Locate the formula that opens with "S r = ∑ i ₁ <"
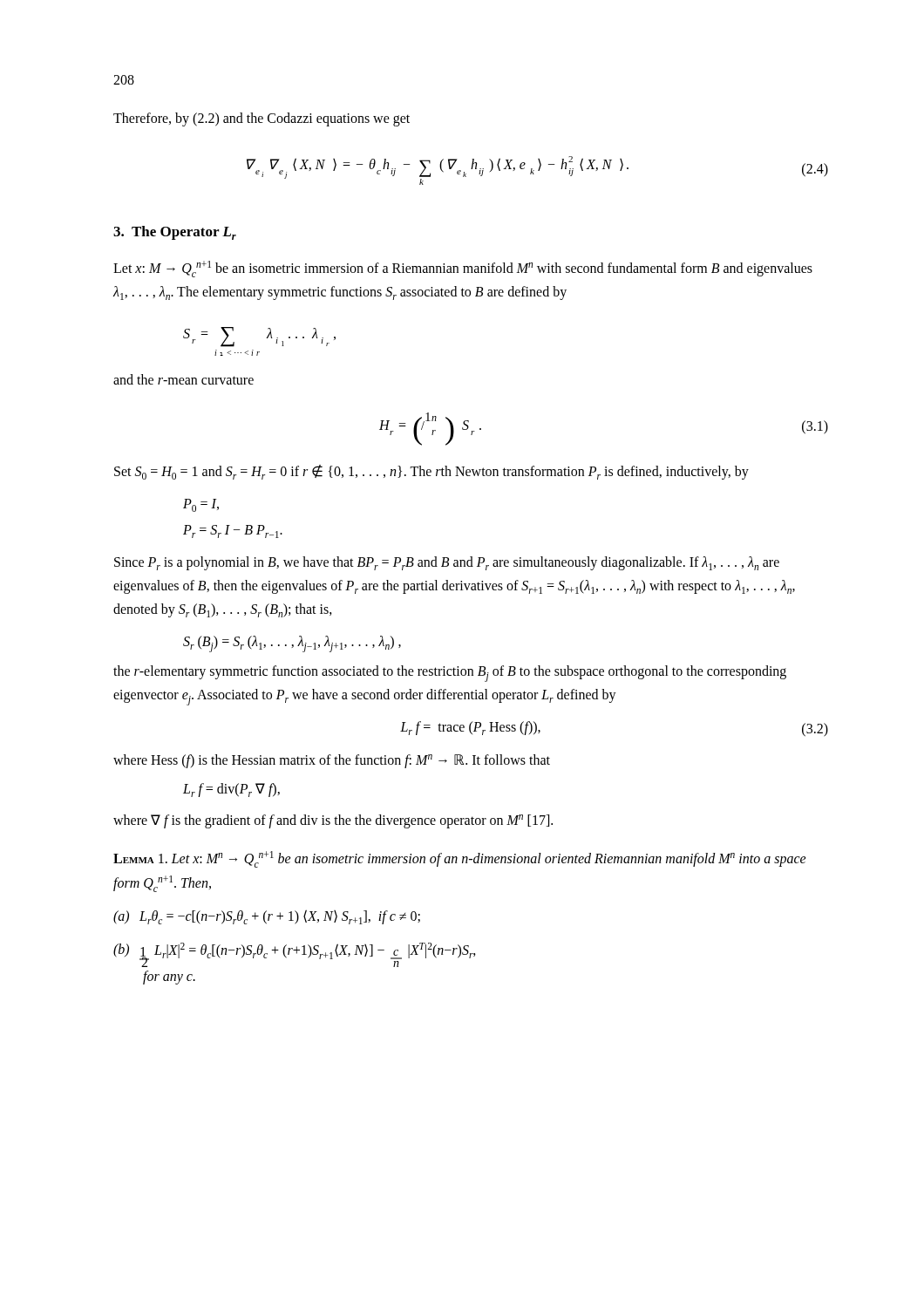This screenshot has height=1308, width=924. point(305,338)
